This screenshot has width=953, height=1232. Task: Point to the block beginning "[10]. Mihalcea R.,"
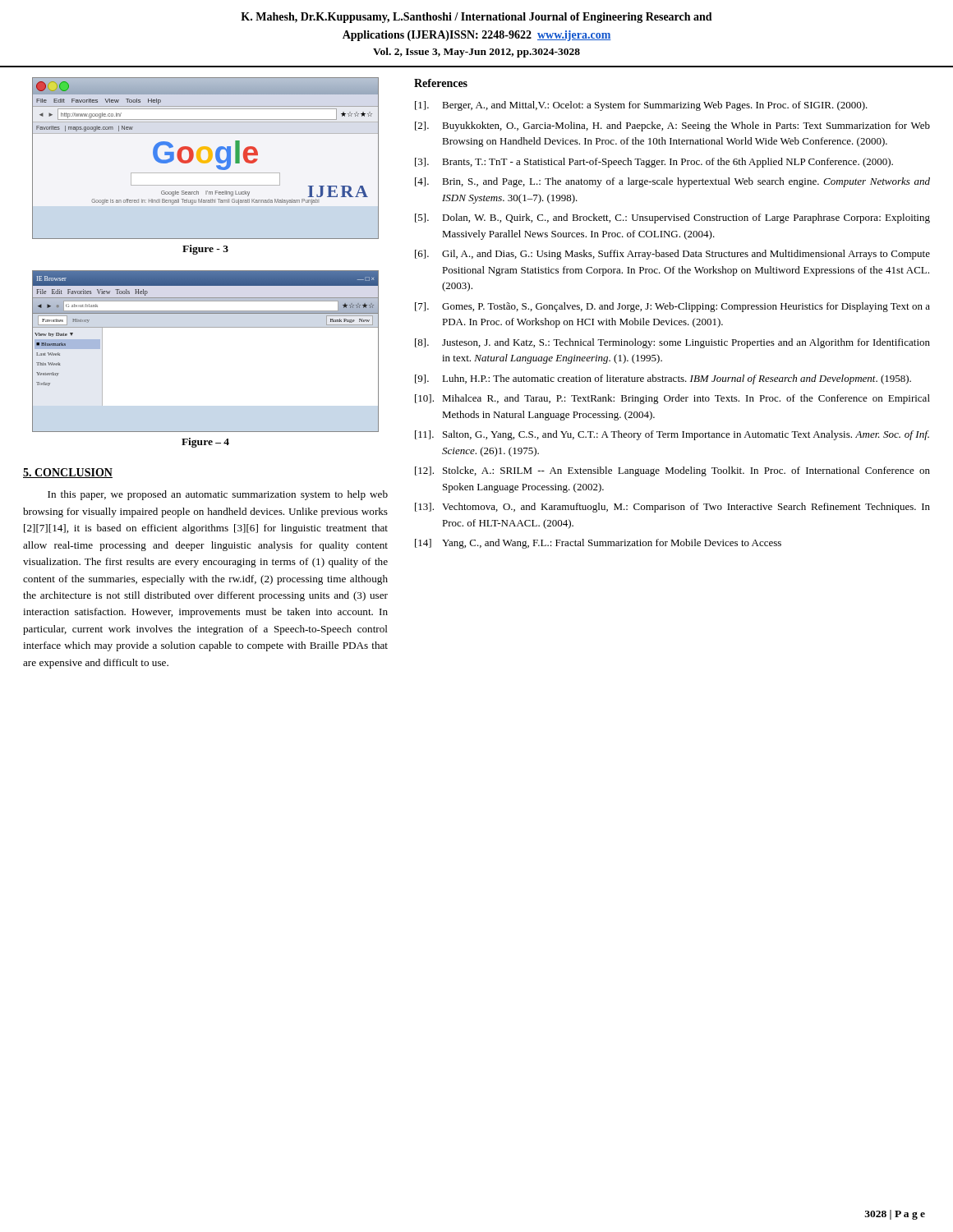[672, 406]
